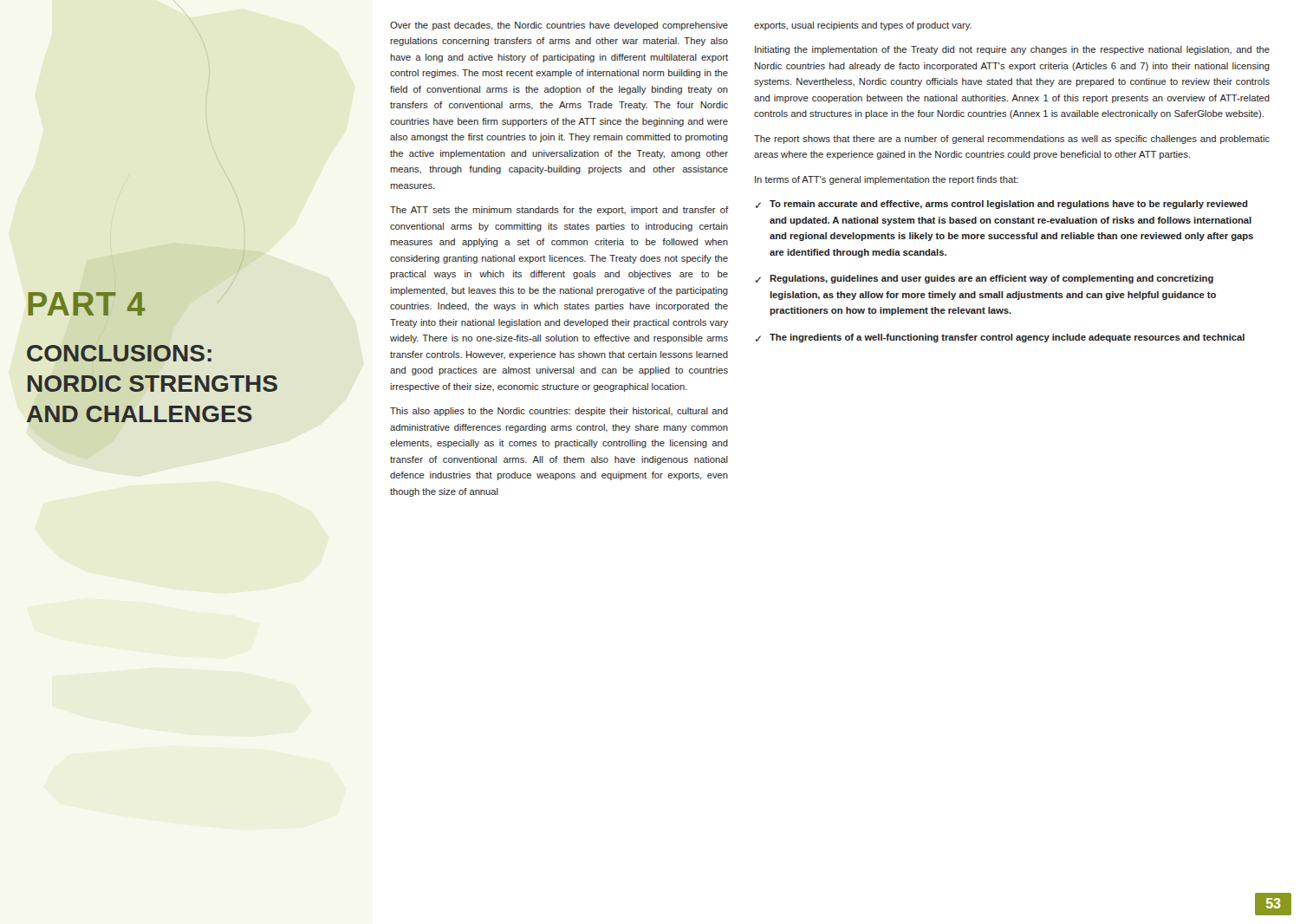Viewport: 1300px width, 924px height.
Task: Locate the text block that says "The ATT sets the minimum standards for"
Action: coord(559,298)
